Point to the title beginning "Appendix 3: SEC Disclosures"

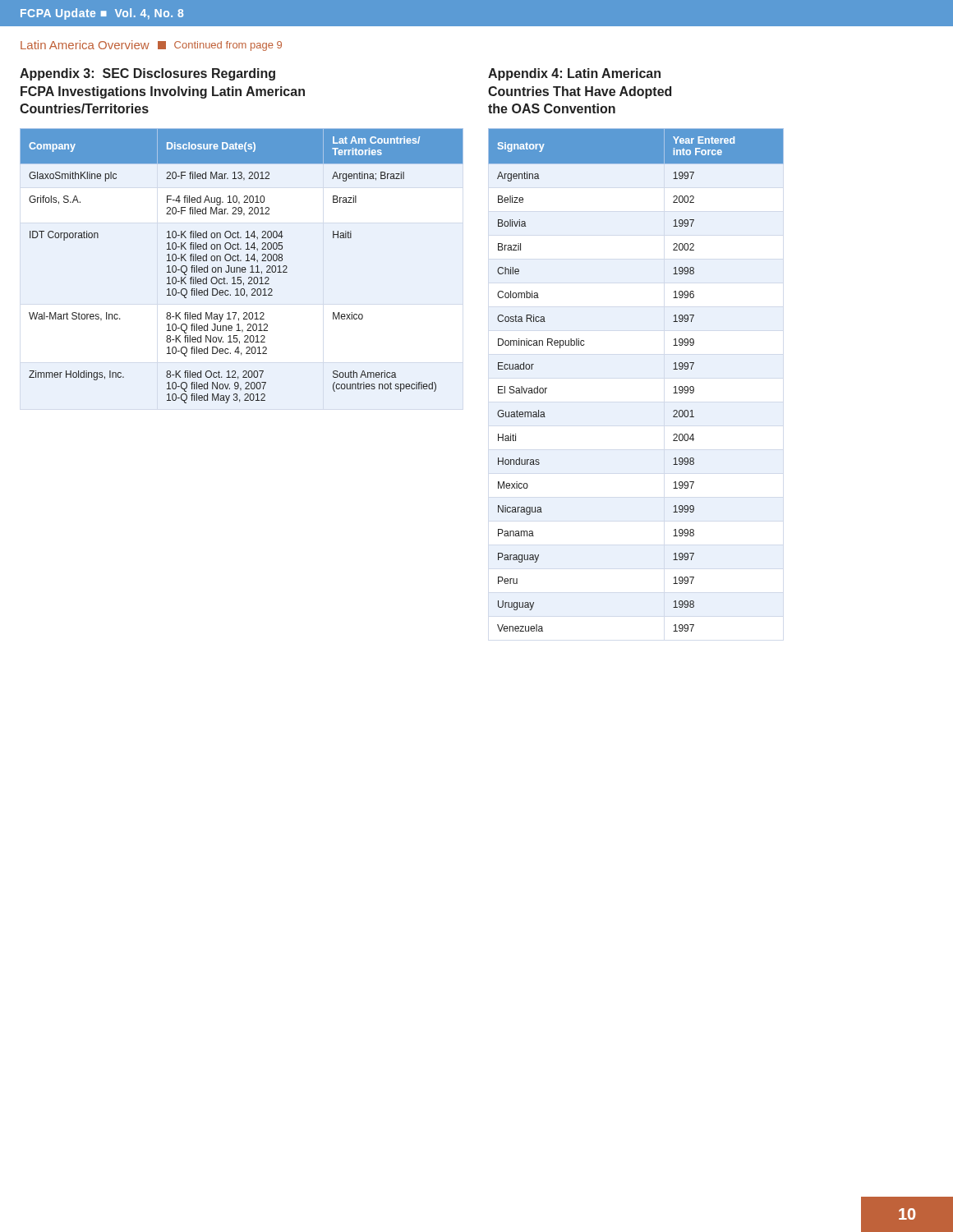[163, 91]
